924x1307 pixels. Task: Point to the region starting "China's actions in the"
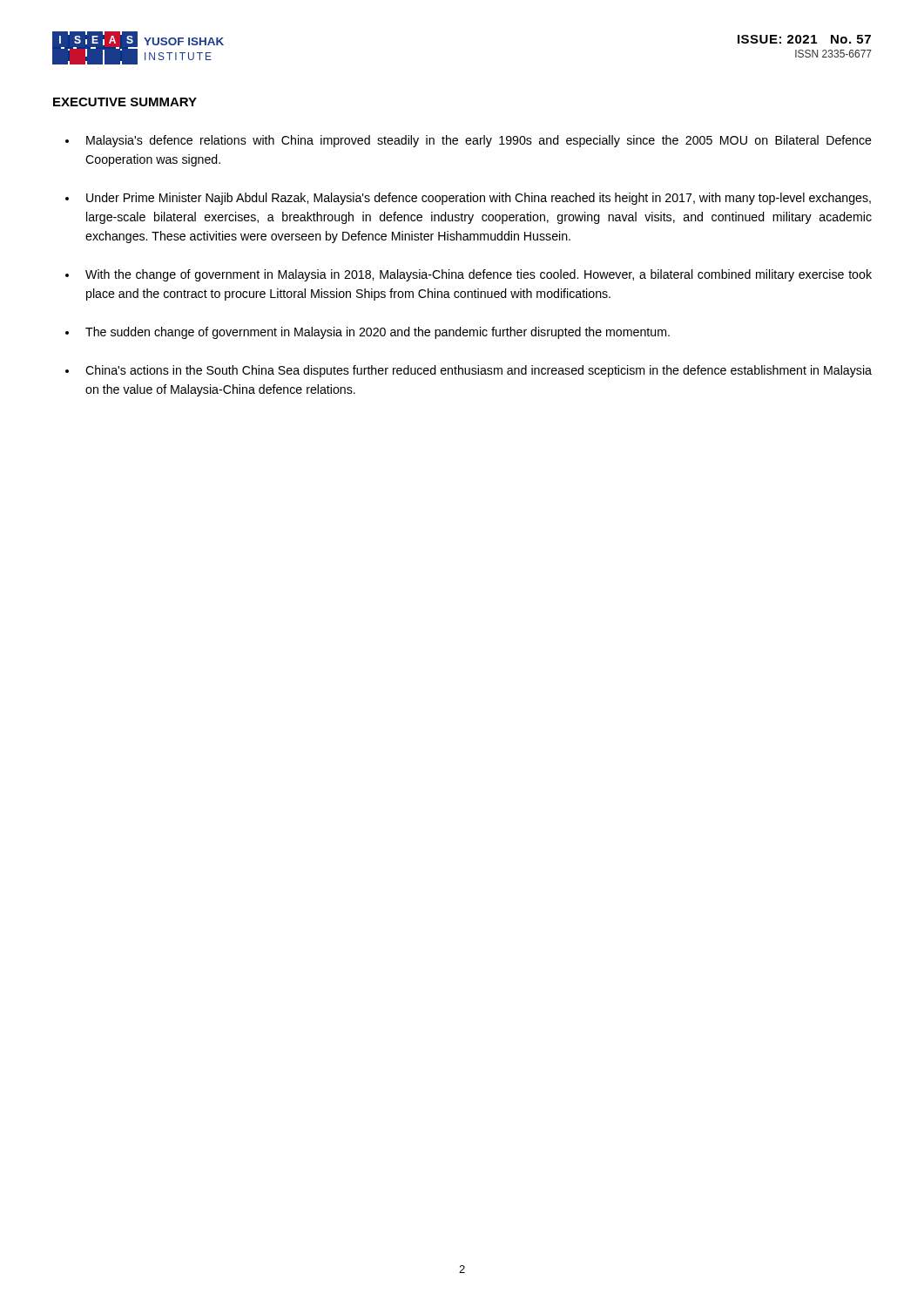[x=479, y=380]
